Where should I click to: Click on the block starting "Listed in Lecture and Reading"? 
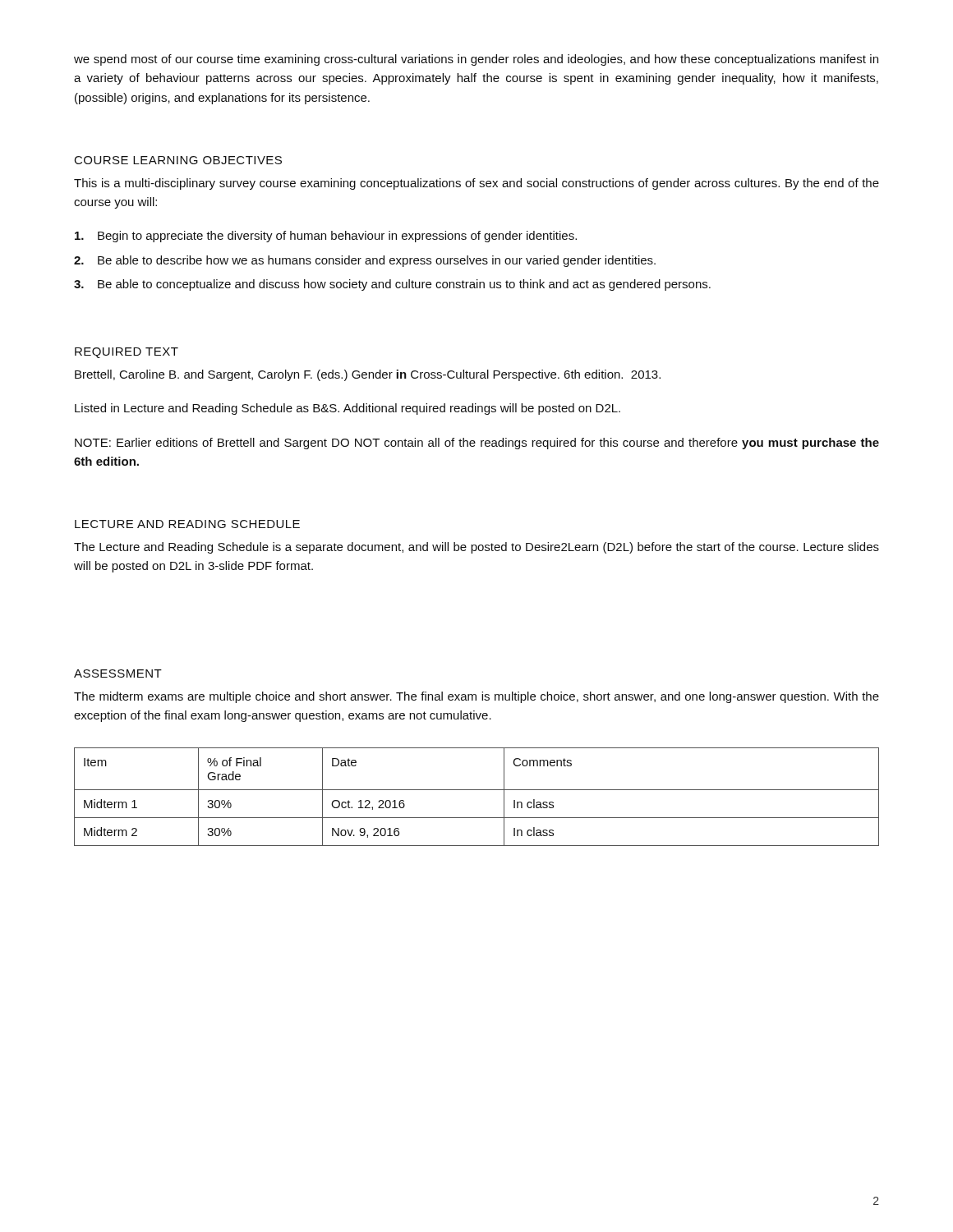pyautogui.click(x=348, y=408)
